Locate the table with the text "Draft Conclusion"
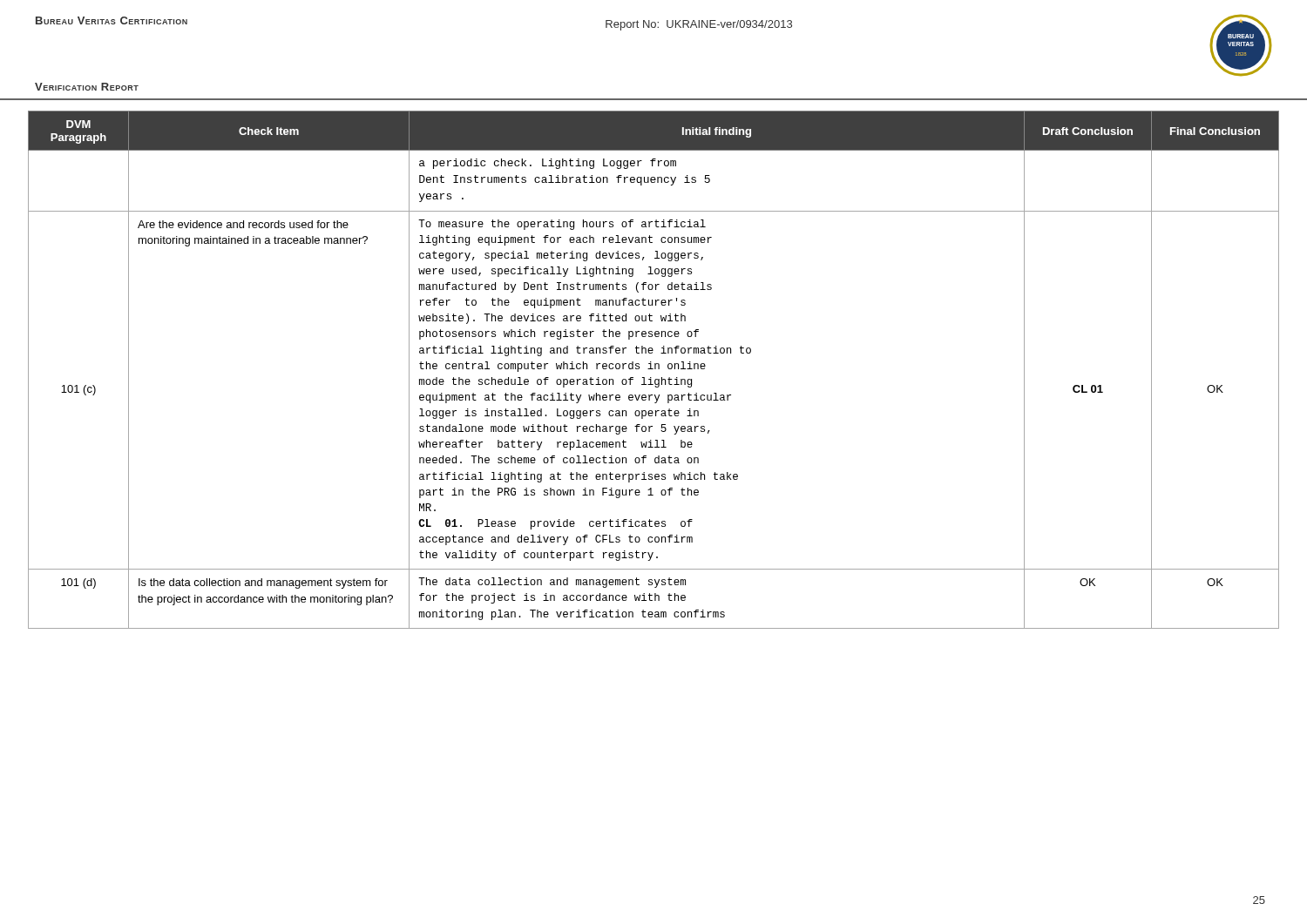The image size is (1307, 924). [x=654, y=370]
